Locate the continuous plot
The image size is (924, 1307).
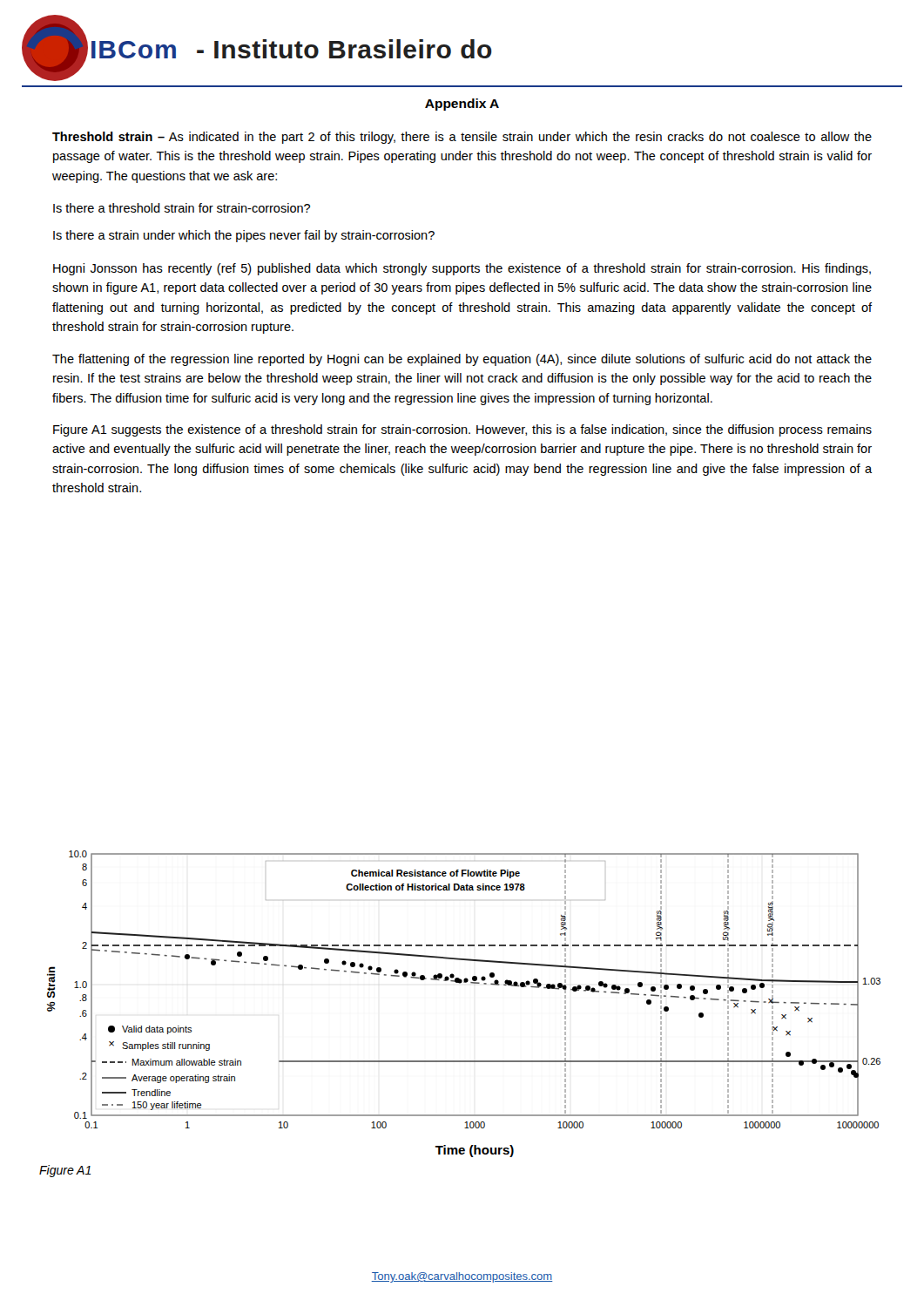[x=462, y=1002]
